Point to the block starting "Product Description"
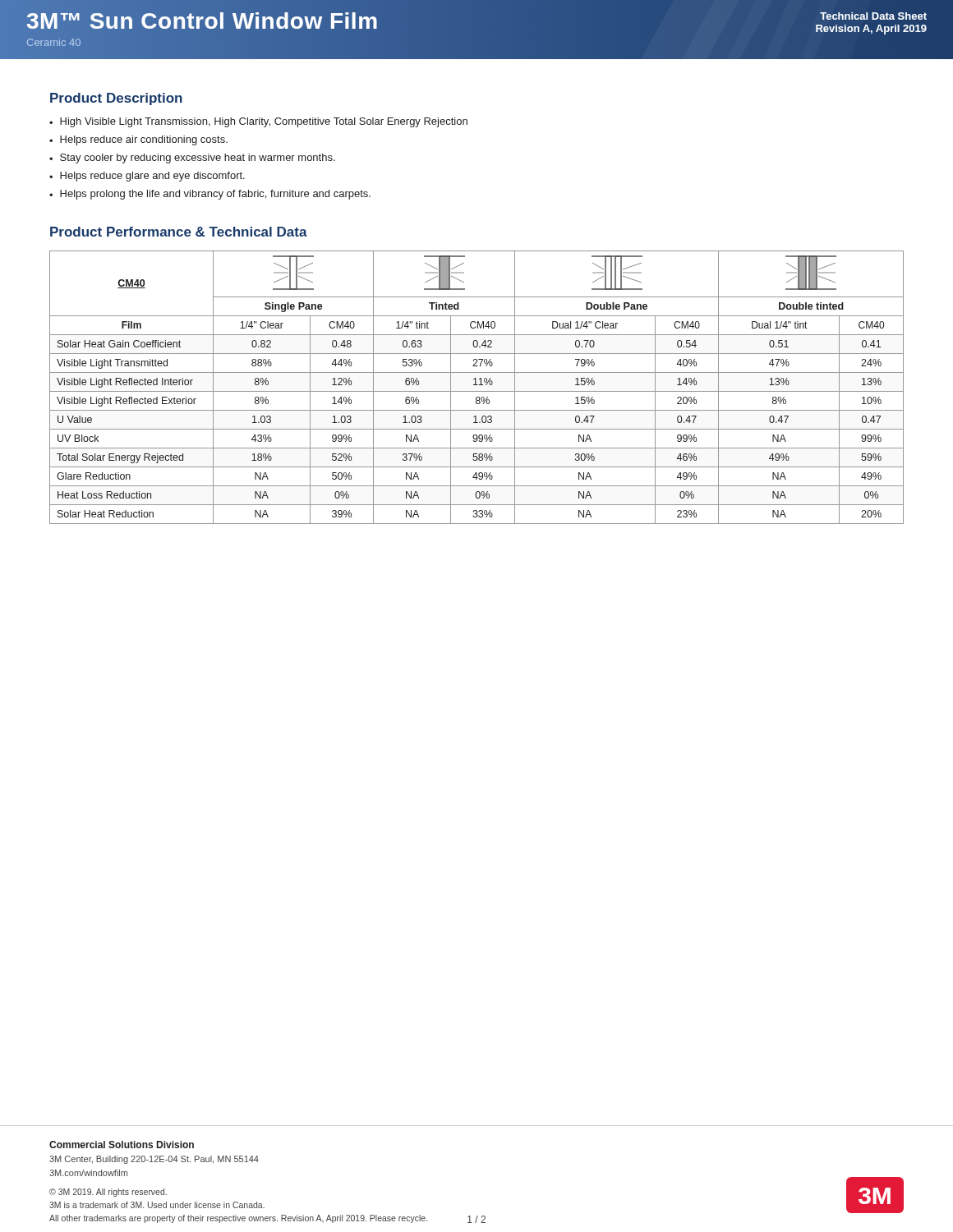The height and width of the screenshot is (1232, 953). pos(116,98)
